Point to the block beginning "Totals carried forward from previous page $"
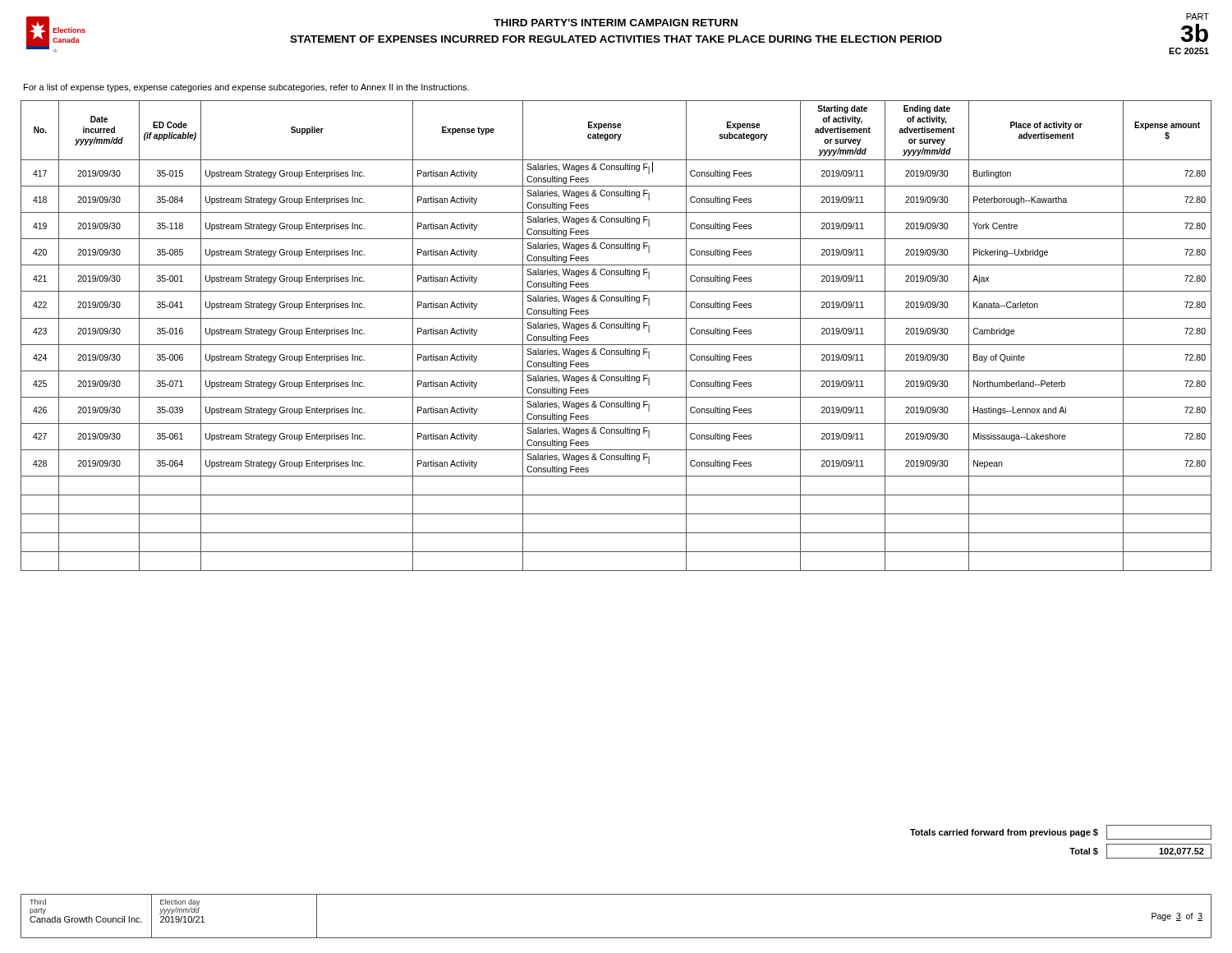1232x953 pixels. (x=1061, y=842)
